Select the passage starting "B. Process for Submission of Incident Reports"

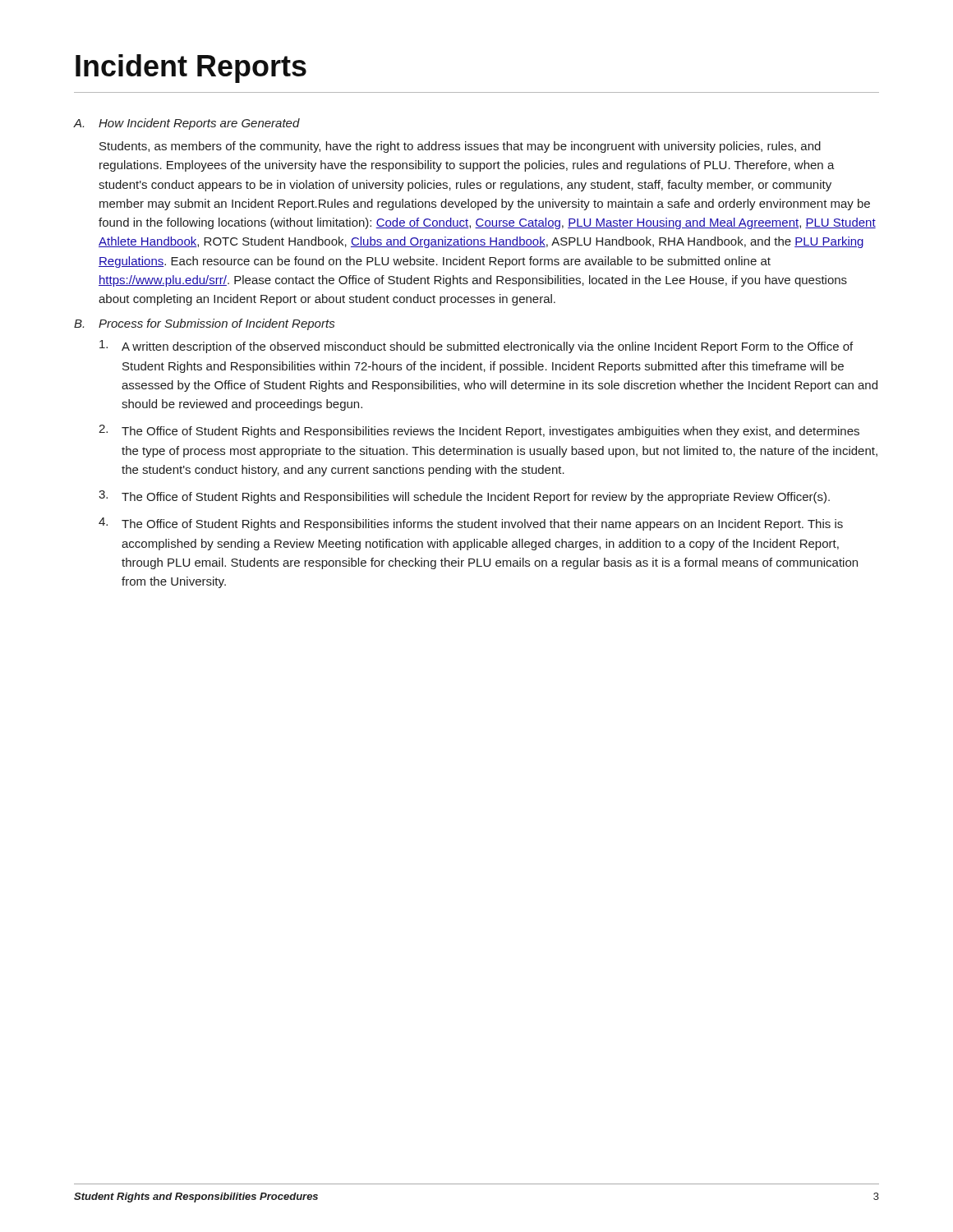[204, 323]
